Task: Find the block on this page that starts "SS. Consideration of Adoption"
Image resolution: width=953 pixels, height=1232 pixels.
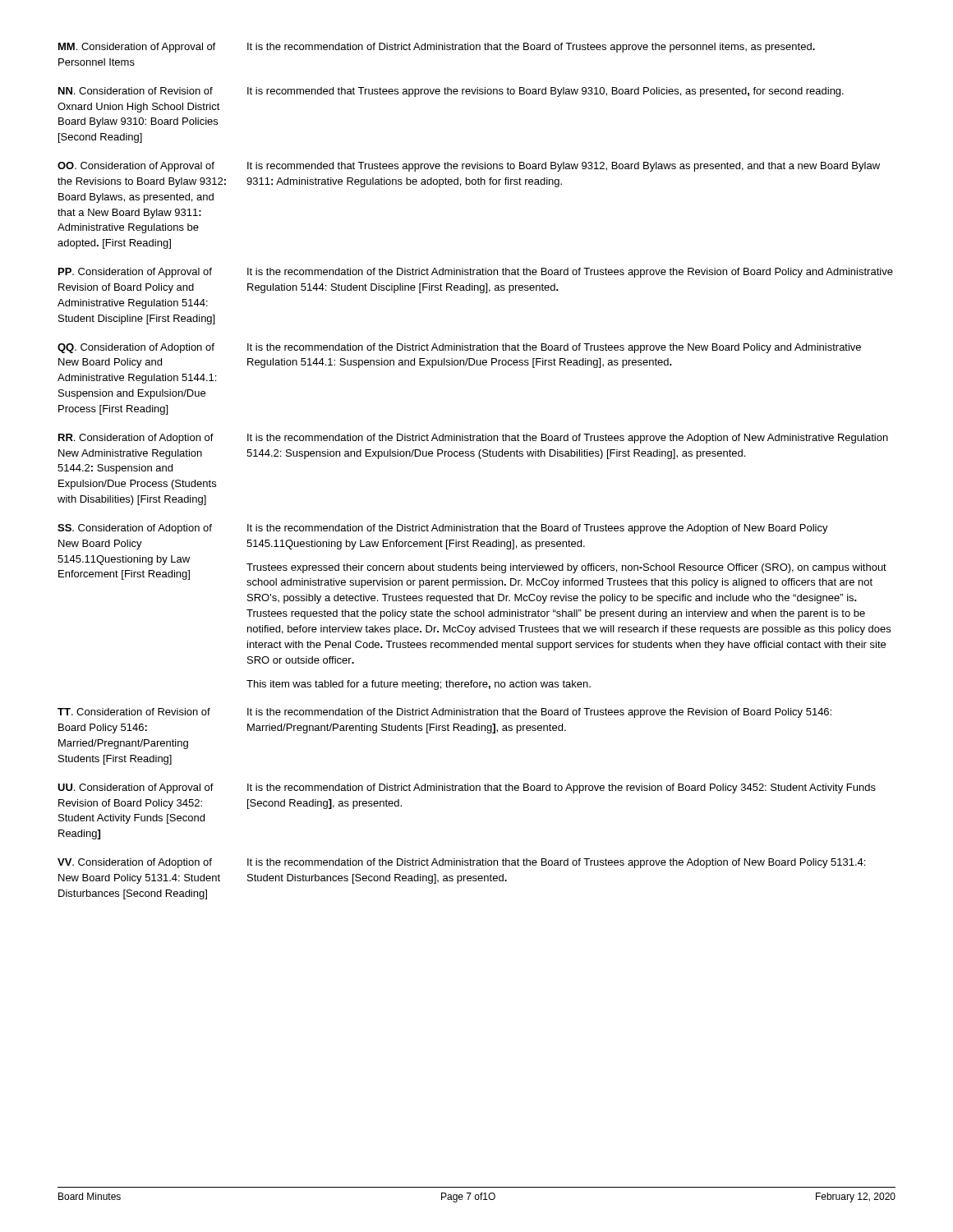Action: [x=476, y=606]
